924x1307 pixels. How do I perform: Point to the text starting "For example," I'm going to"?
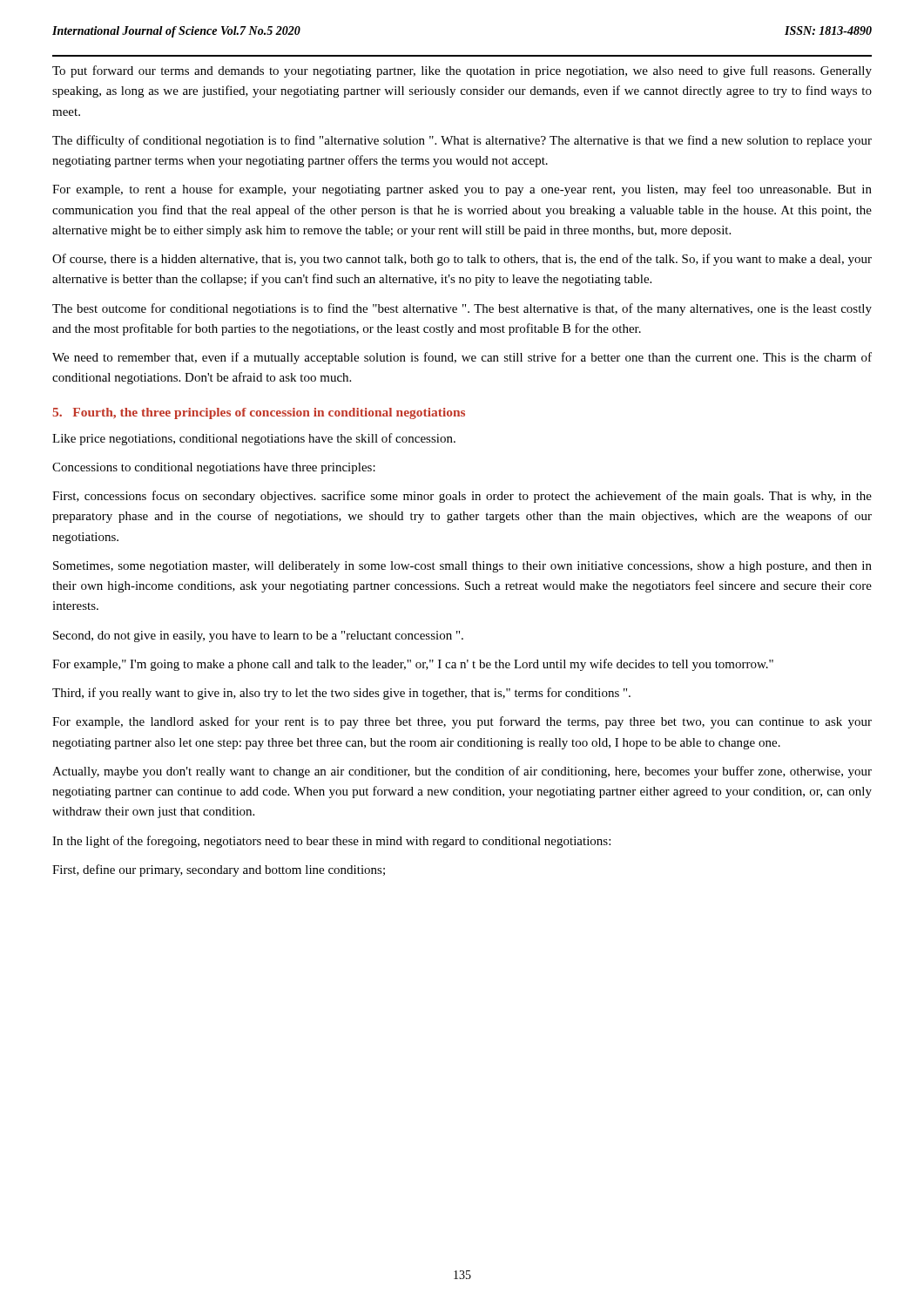pyautogui.click(x=413, y=664)
